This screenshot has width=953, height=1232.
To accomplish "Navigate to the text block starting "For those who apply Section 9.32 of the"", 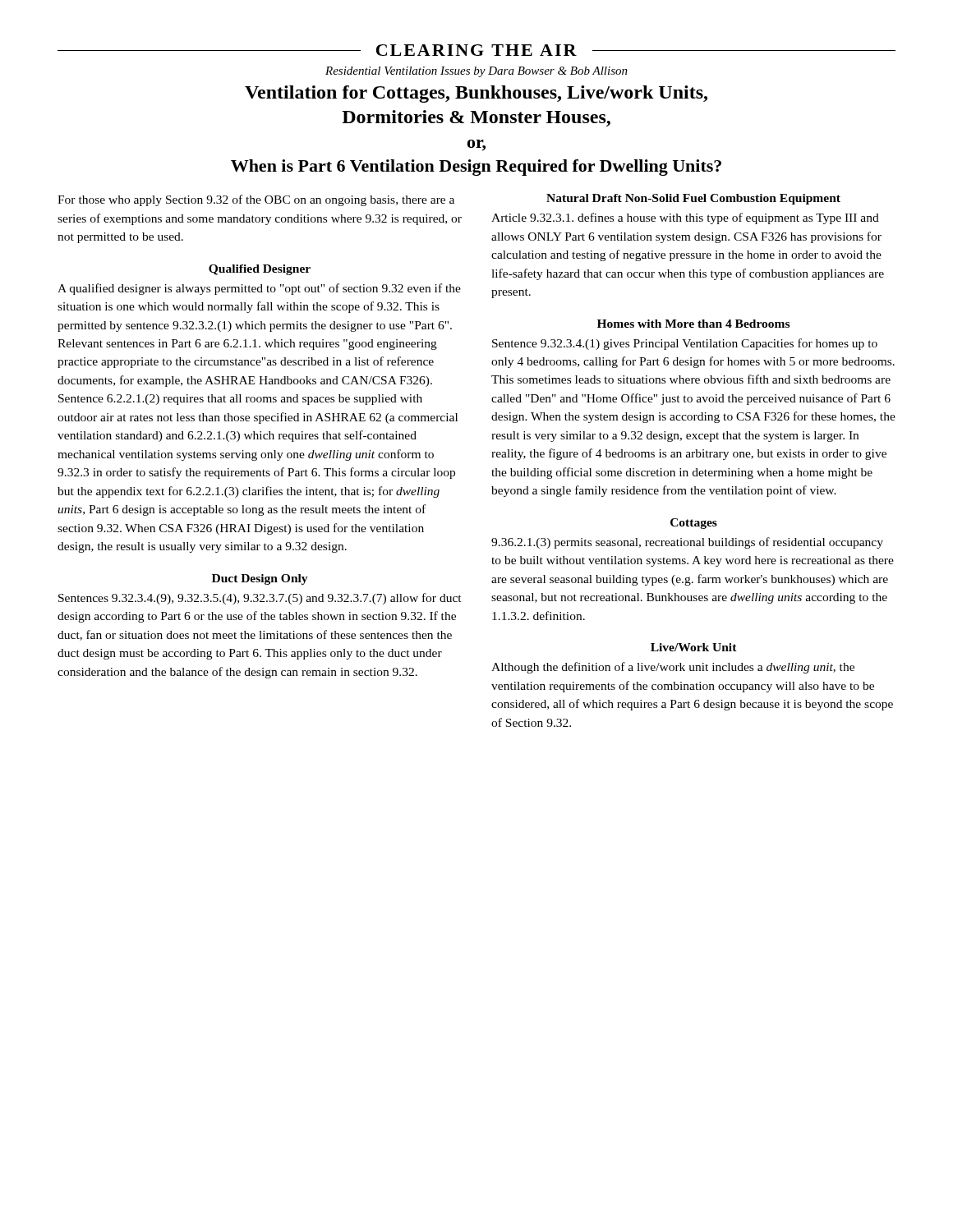I will click(260, 218).
